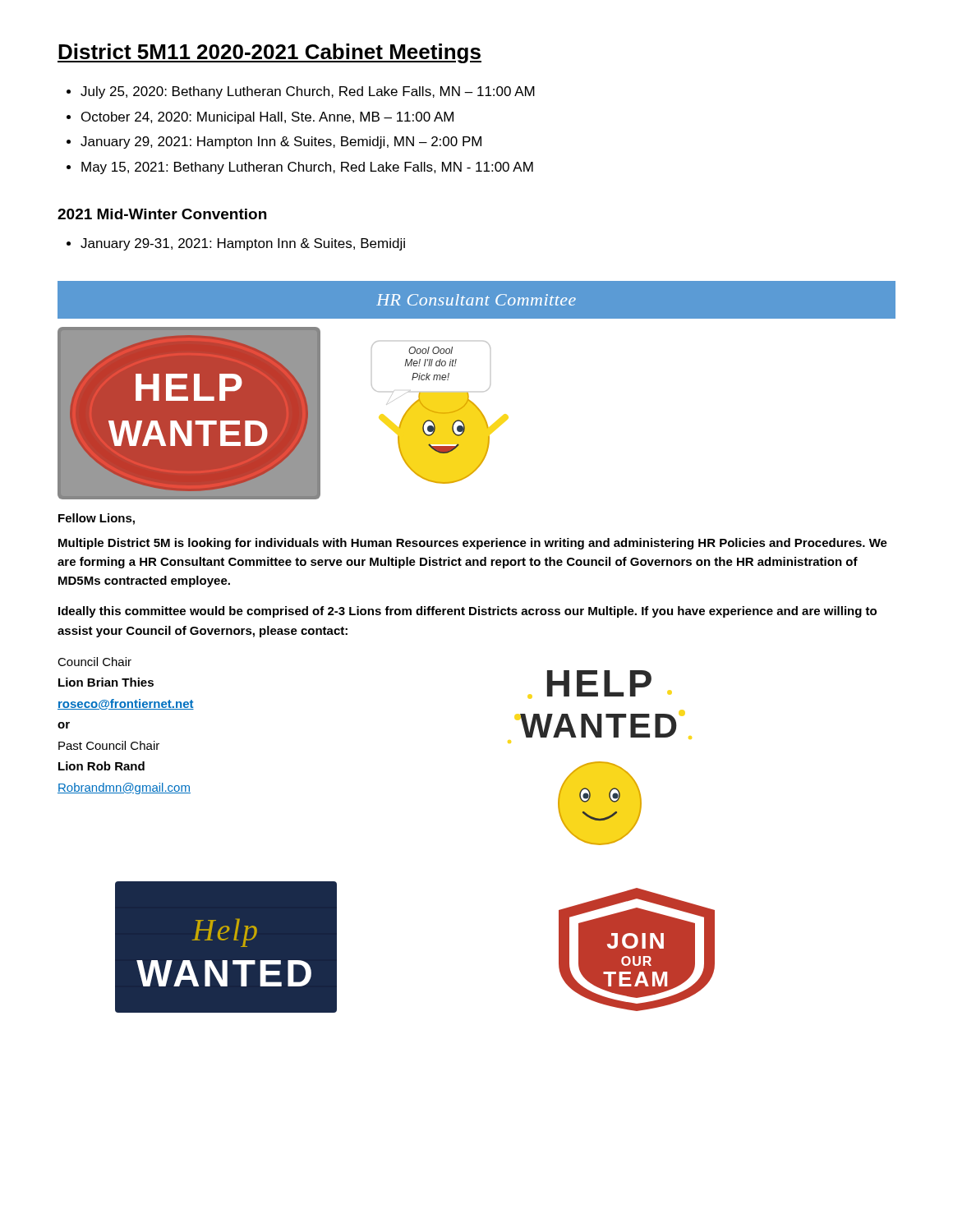Click where it says "HR Consultant Committee"
Viewport: 953px width, 1232px height.
pos(476,299)
